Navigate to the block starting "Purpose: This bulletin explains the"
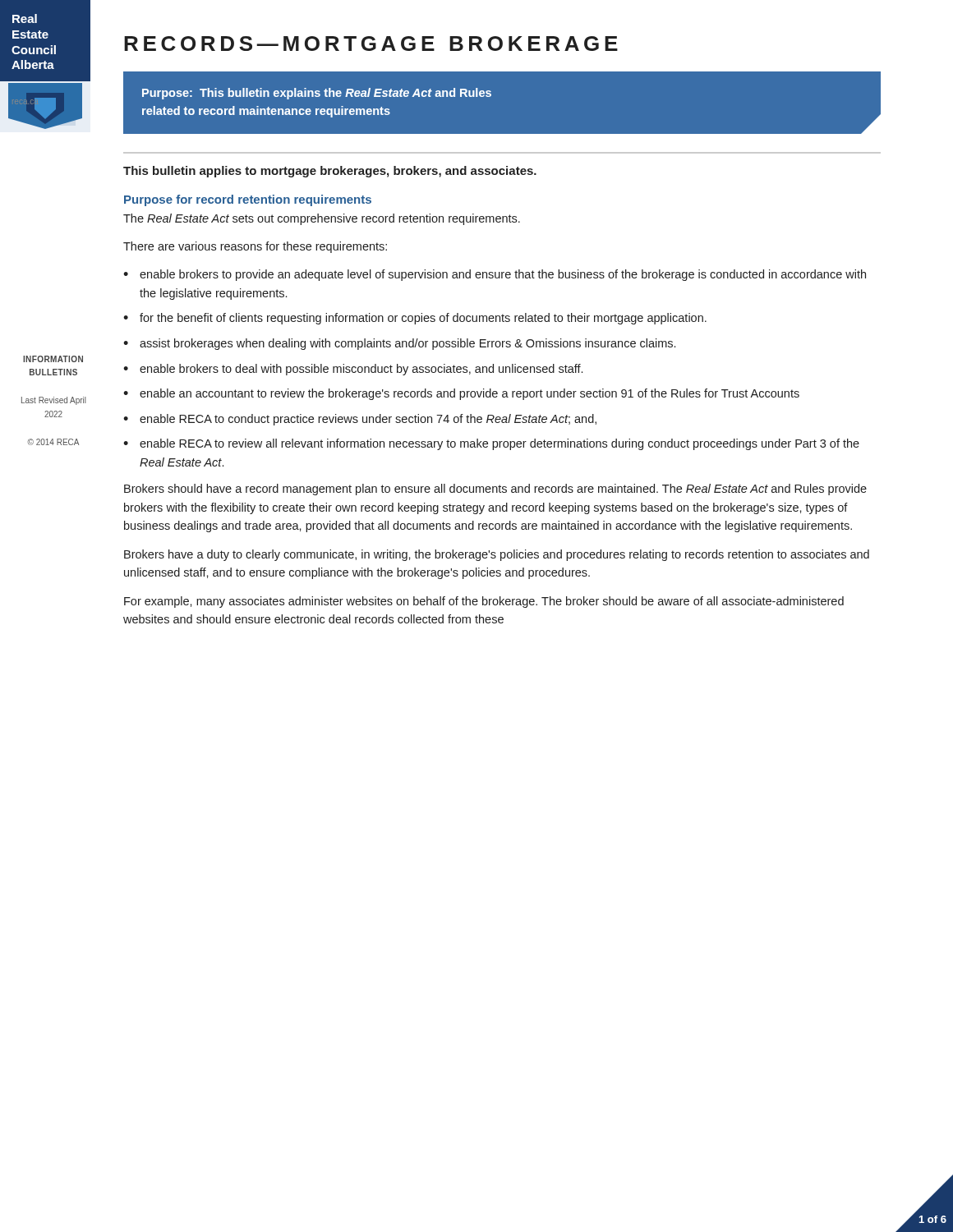953x1232 pixels. 502,102
